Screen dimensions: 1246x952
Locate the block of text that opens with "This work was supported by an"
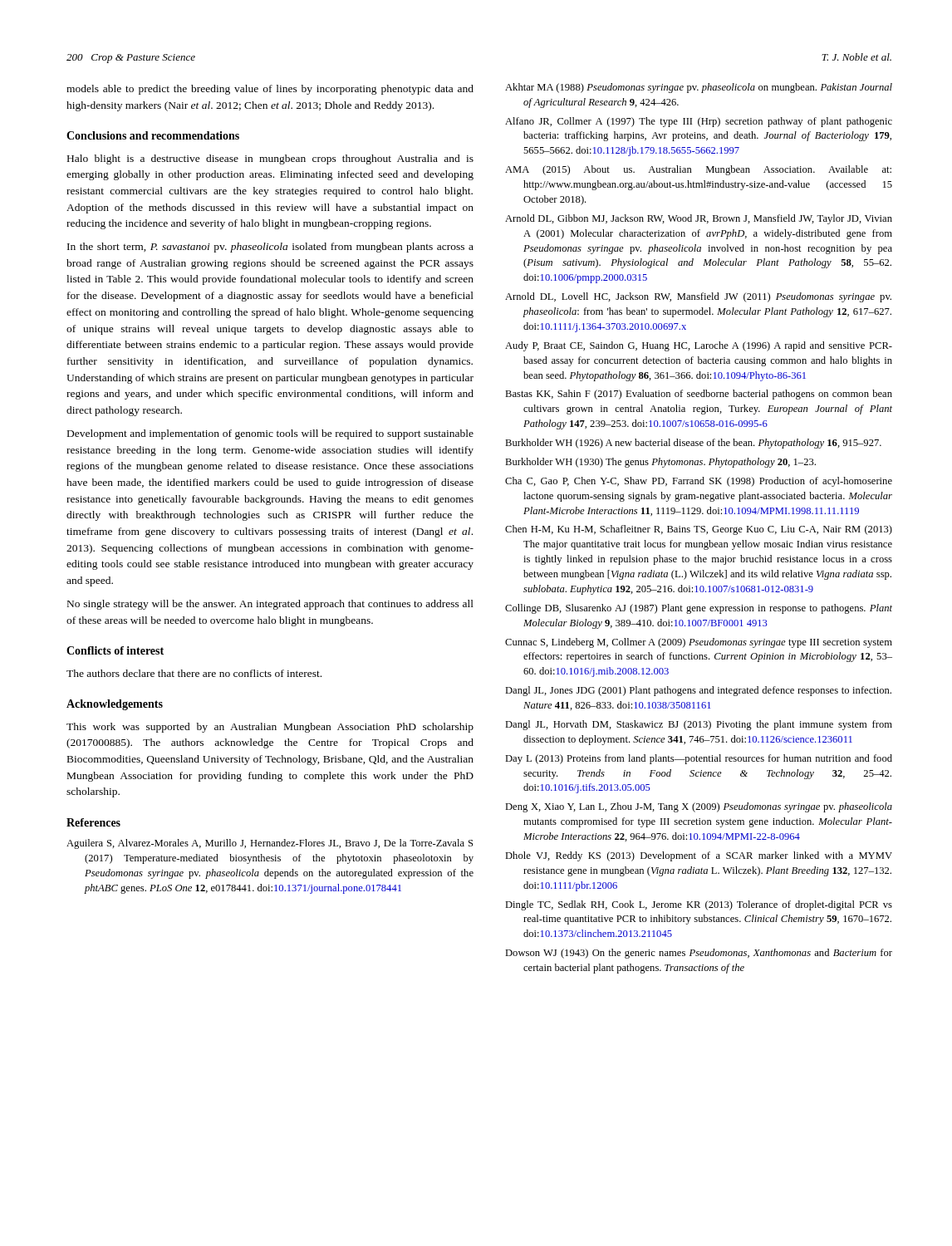270,759
